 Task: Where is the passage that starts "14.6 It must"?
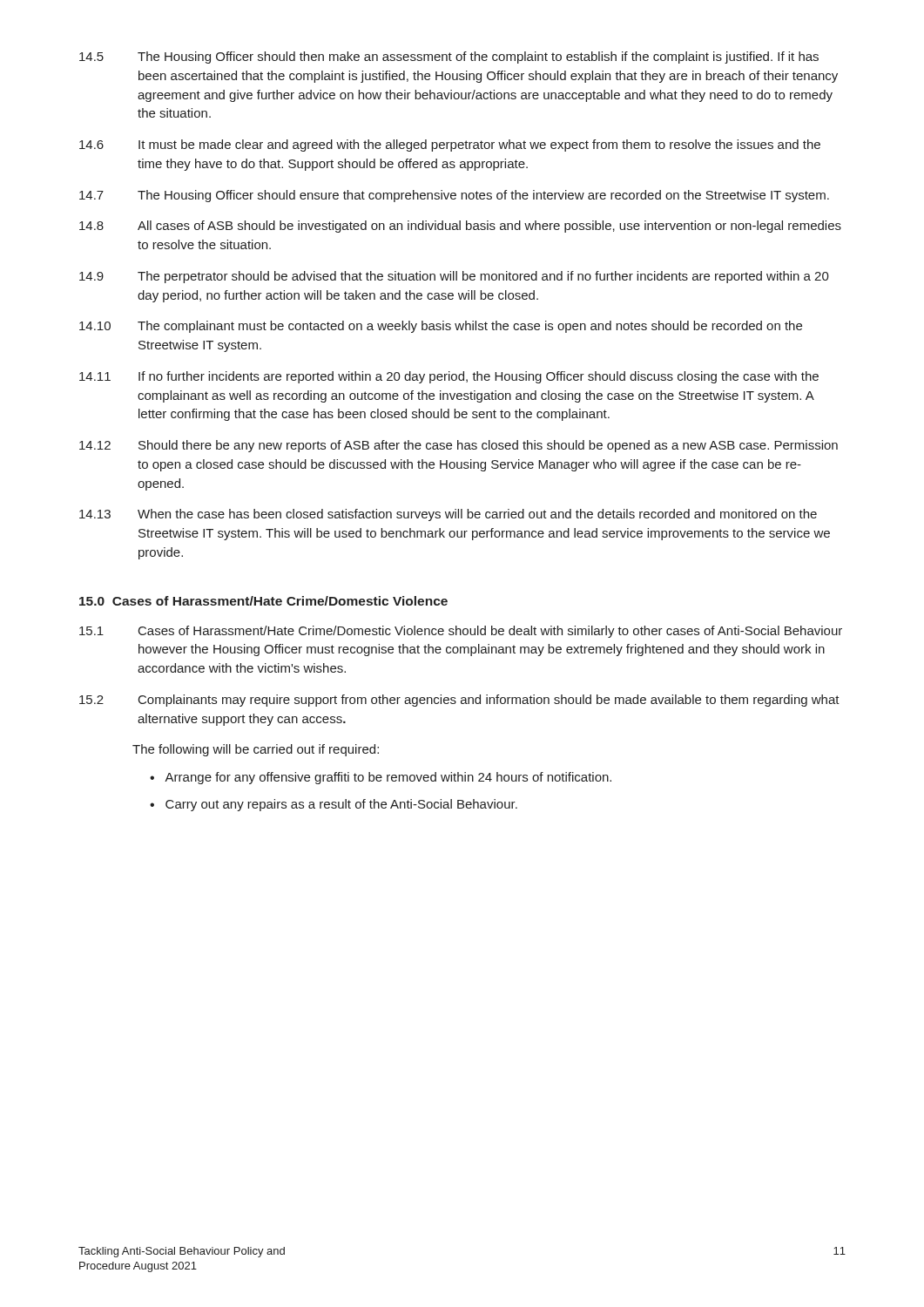pyautogui.click(x=462, y=154)
